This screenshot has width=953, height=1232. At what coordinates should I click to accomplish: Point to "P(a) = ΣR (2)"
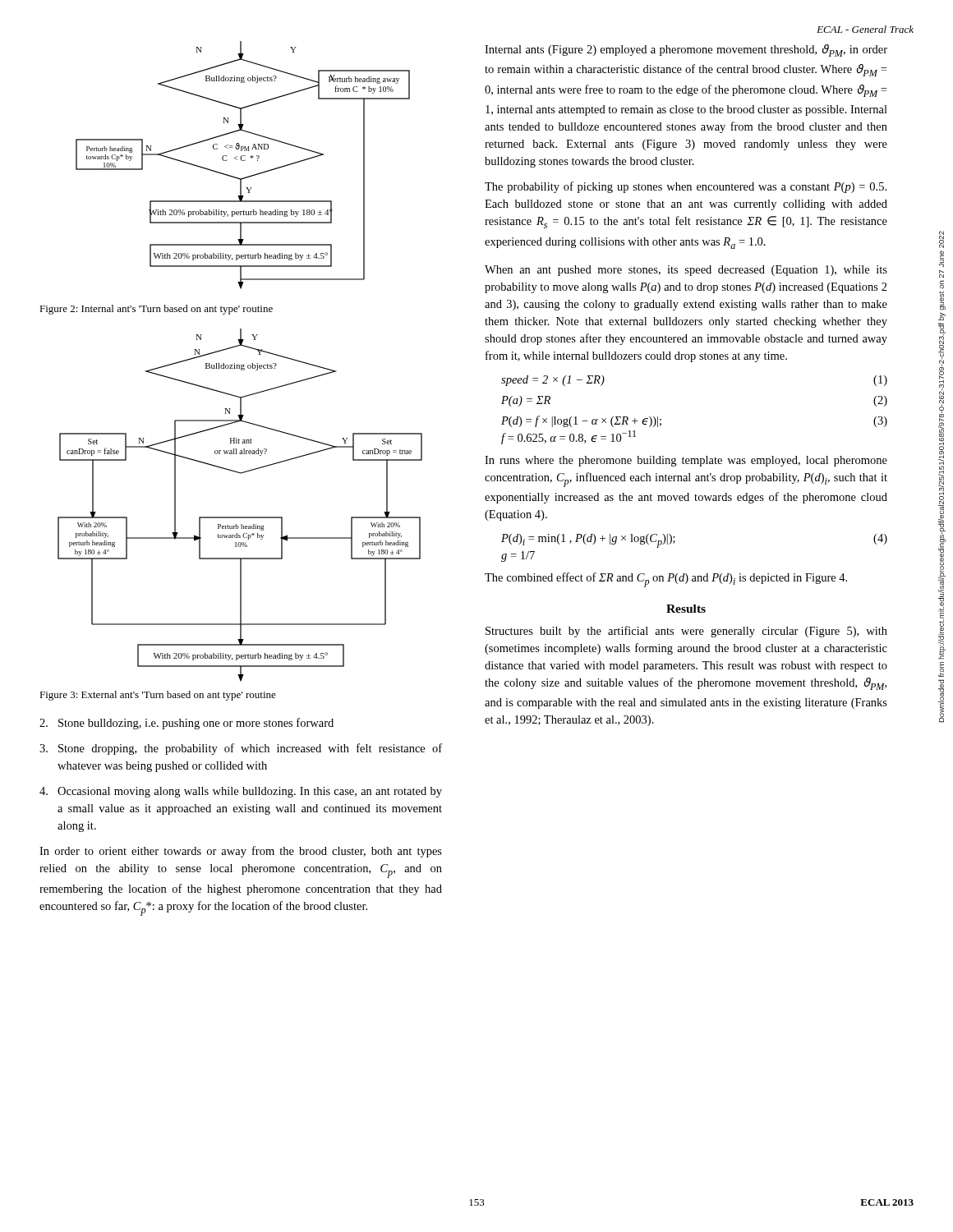click(513, 401)
